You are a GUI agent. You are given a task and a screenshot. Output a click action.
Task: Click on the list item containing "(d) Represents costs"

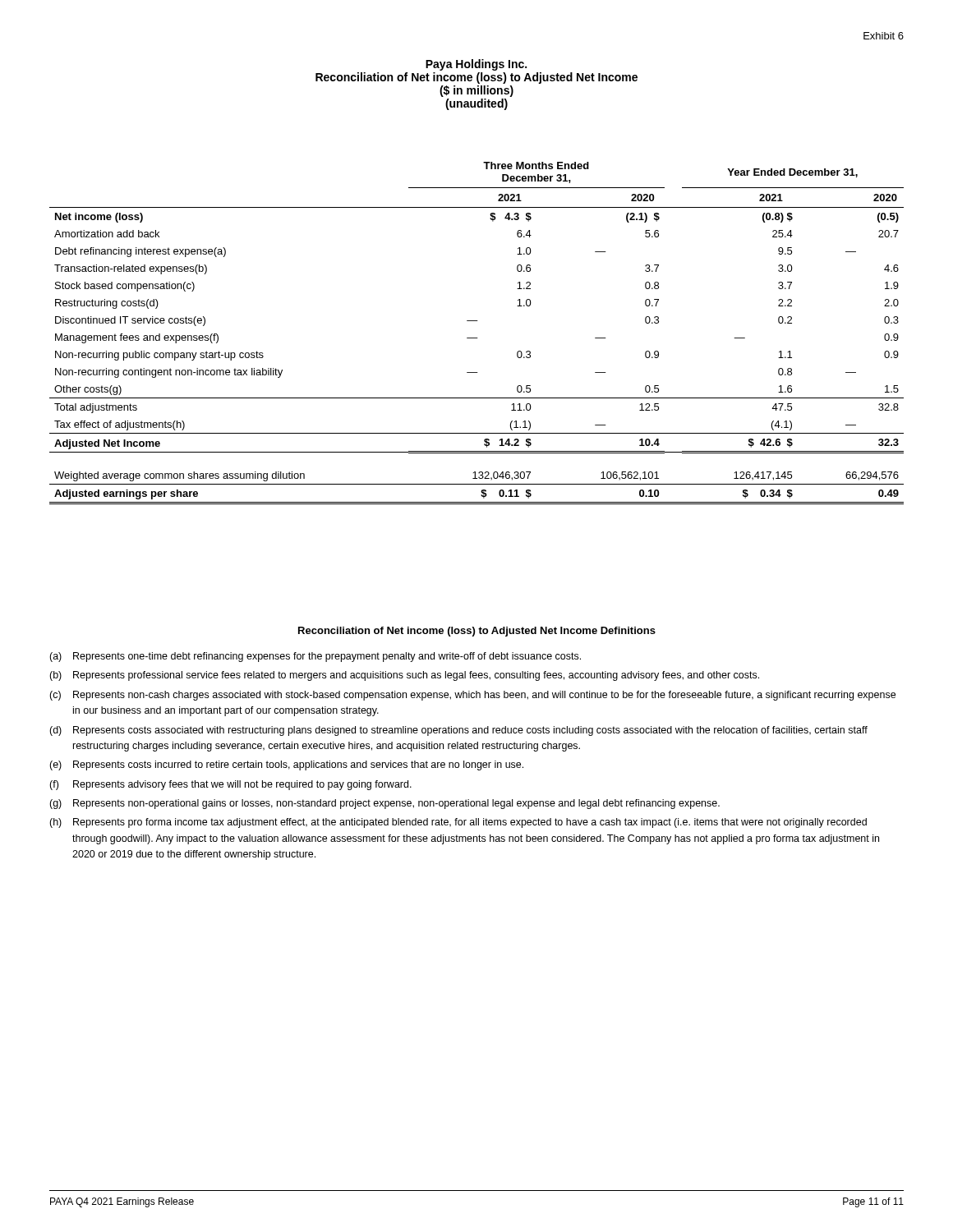pyautogui.click(x=476, y=738)
